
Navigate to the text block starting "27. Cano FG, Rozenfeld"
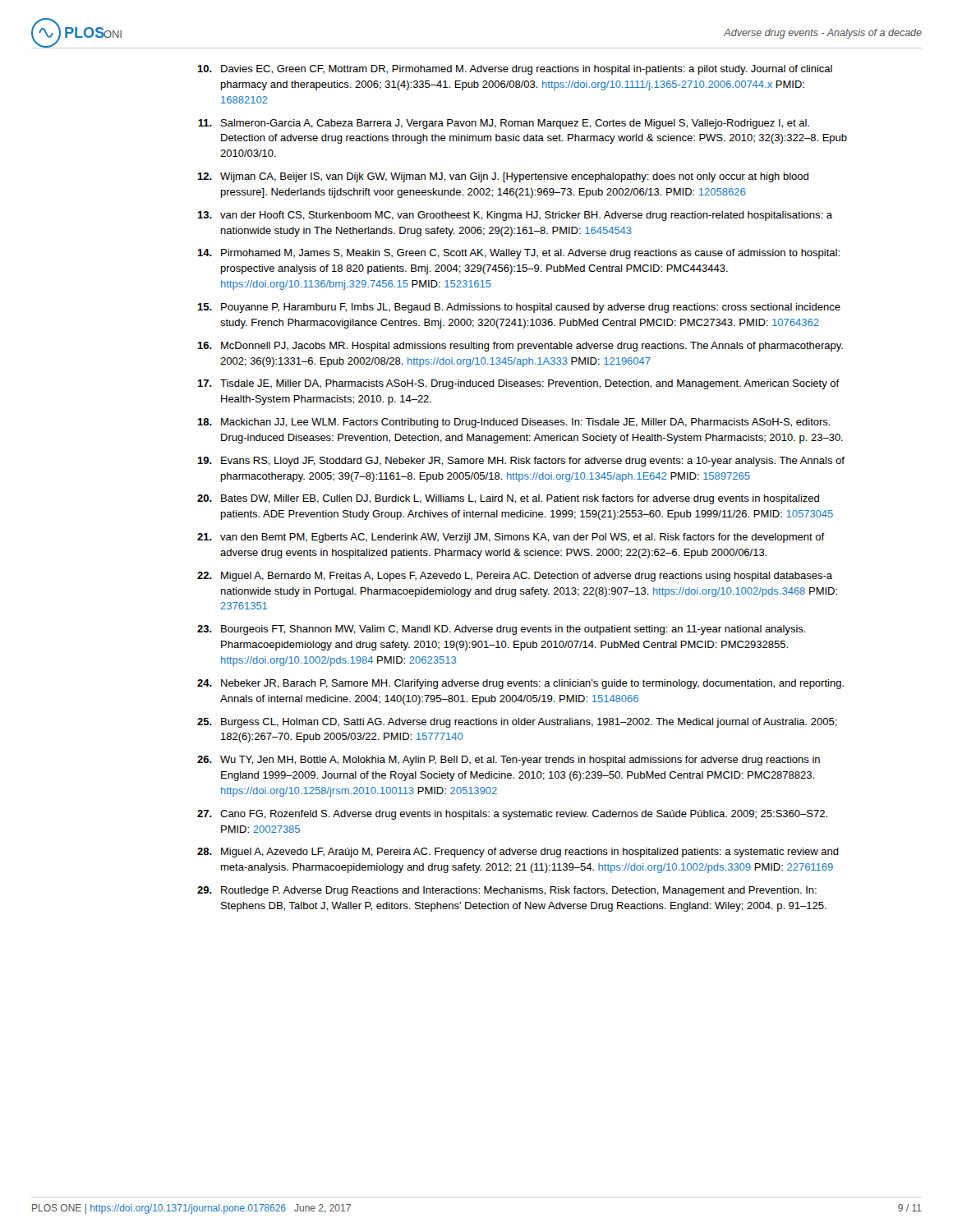point(518,822)
